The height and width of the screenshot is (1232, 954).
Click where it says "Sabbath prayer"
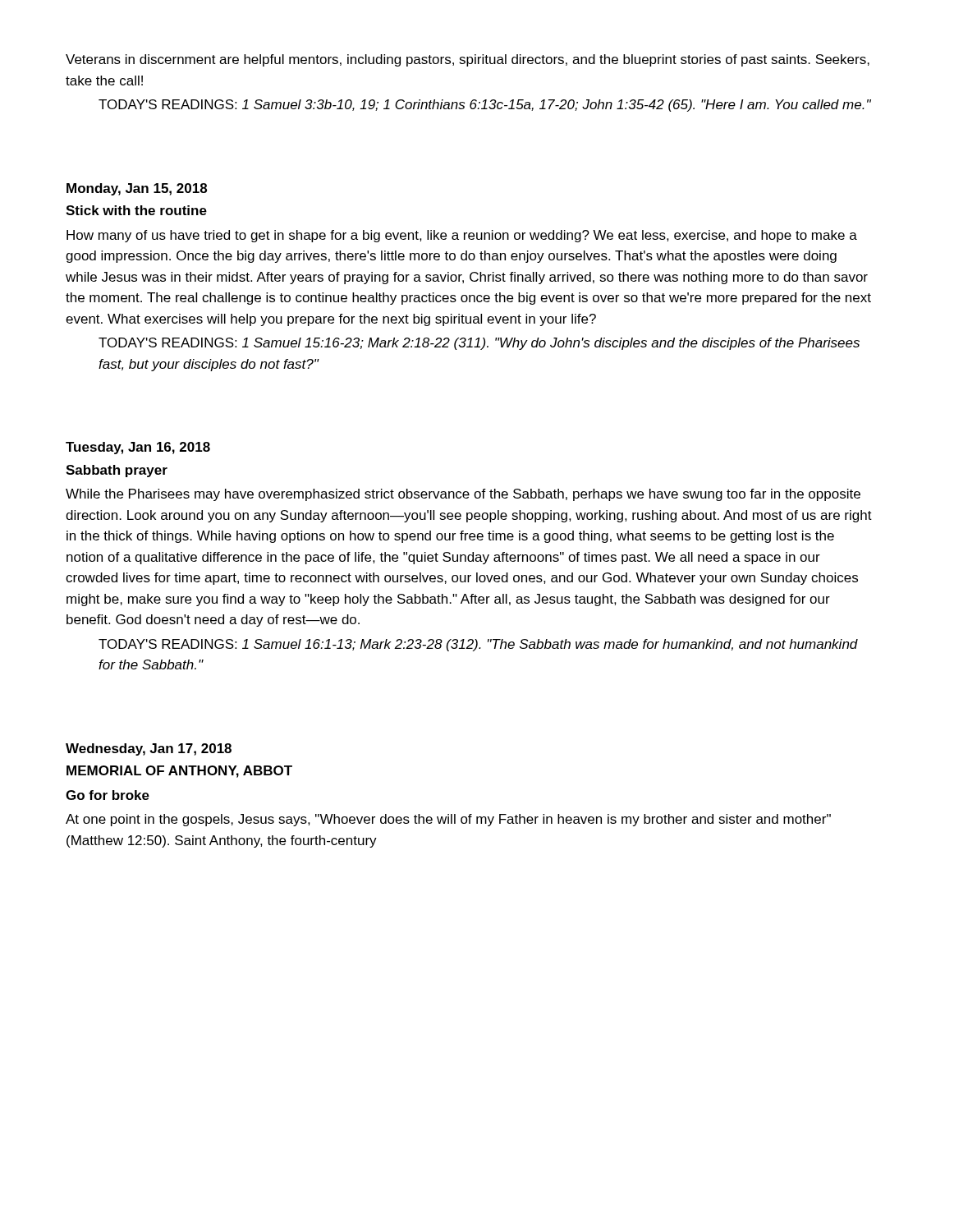coord(116,470)
